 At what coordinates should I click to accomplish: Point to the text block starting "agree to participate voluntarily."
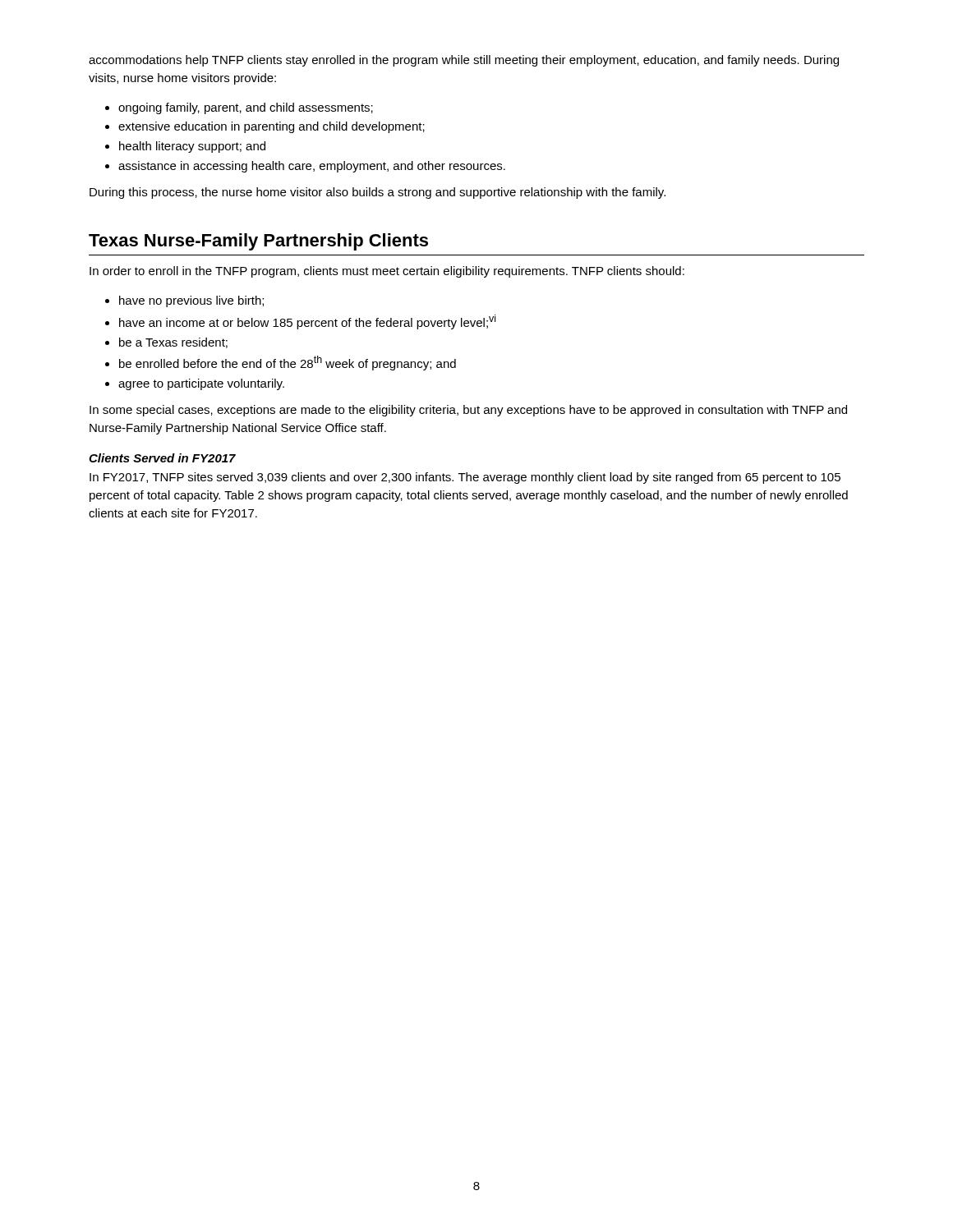tap(202, 383)
